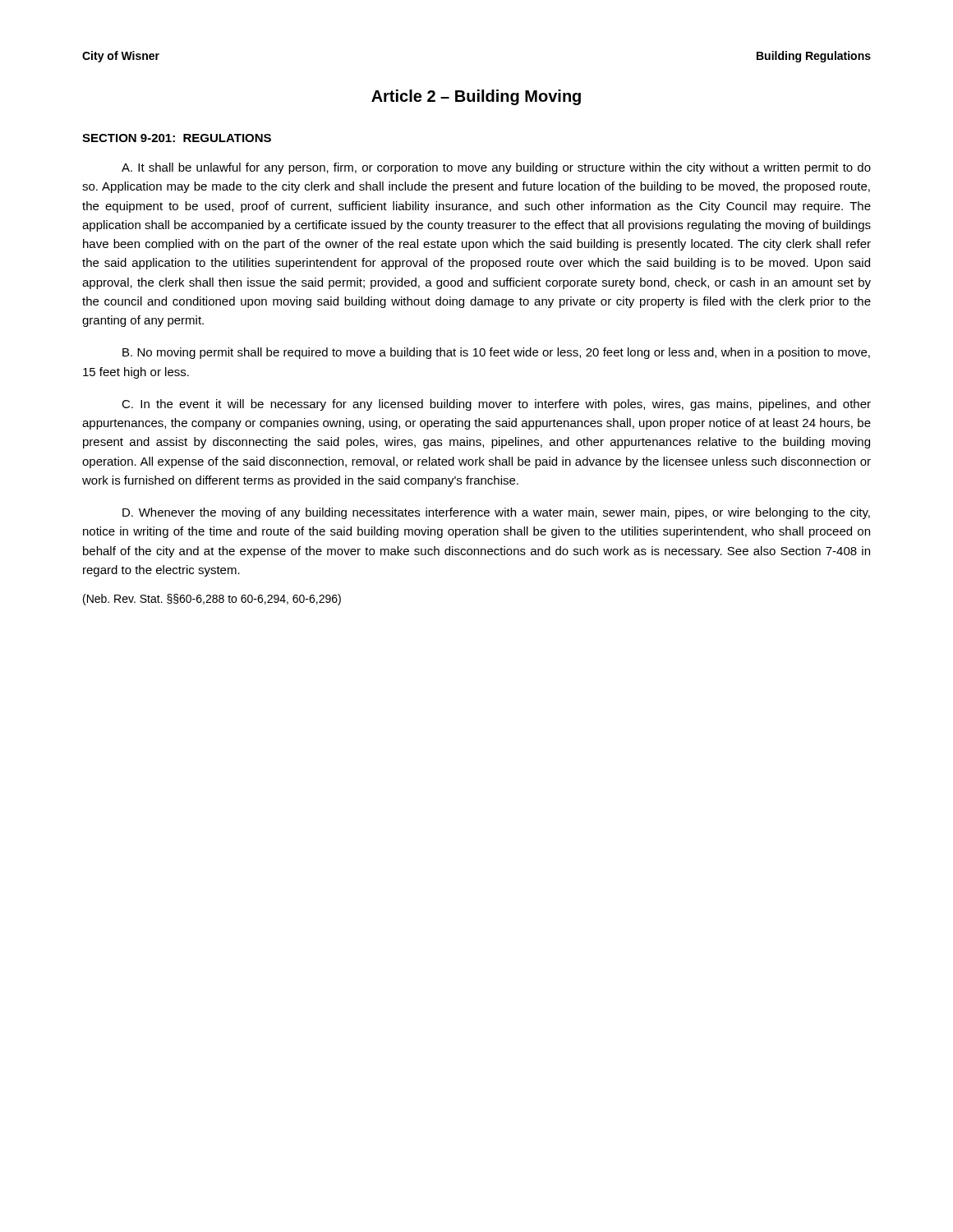953x1232 pixels.
Task: Find the text block starting "D. Whenever the moving"
Action: [x=476, y=541]
